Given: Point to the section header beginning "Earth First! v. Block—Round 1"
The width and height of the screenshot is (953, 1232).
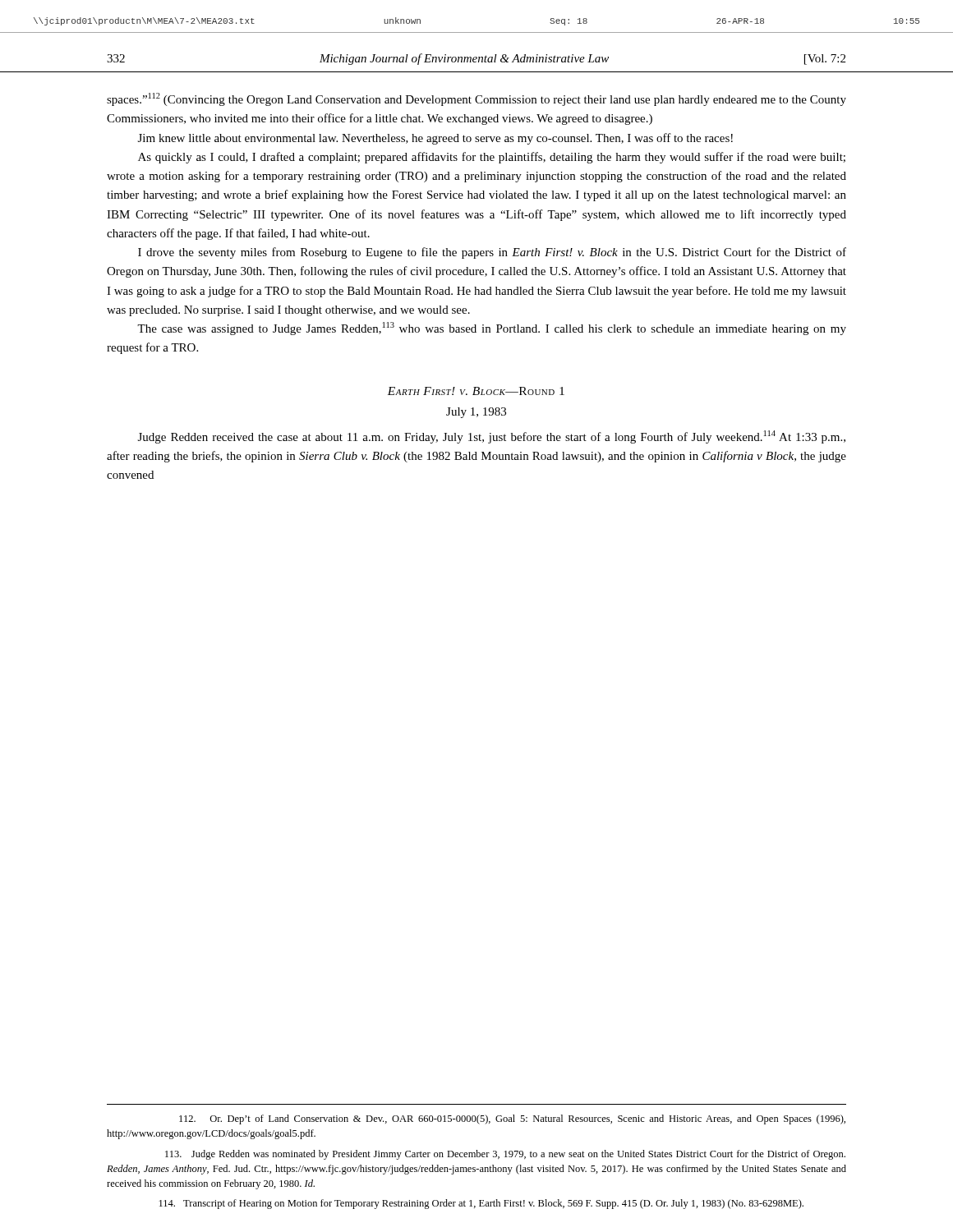Looking at the screenshot, I should [x=476, y=401].
